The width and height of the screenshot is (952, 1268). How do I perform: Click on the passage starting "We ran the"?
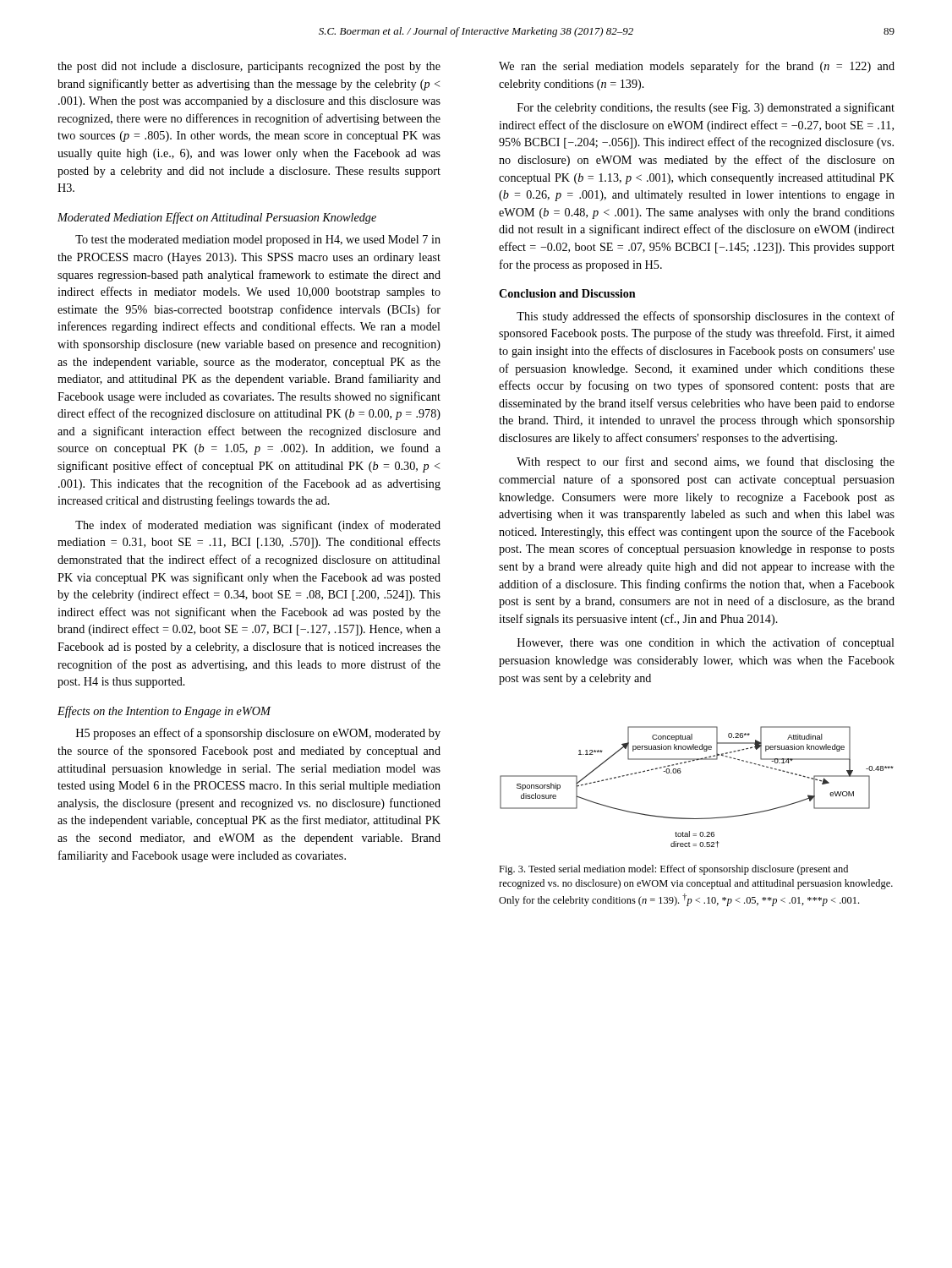tap(697, 75)
